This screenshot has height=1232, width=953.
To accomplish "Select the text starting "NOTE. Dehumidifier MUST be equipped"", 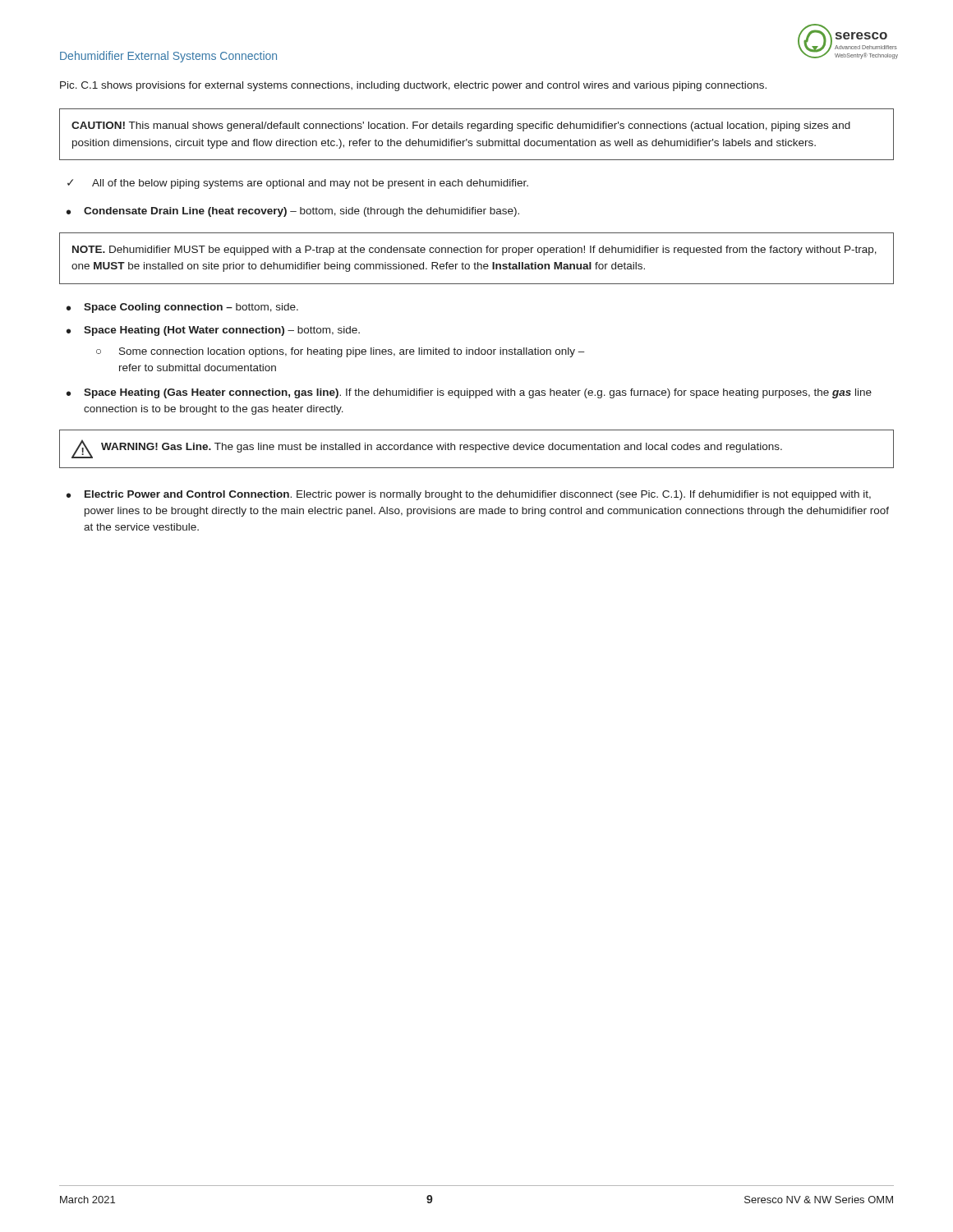I will point(474,258).
